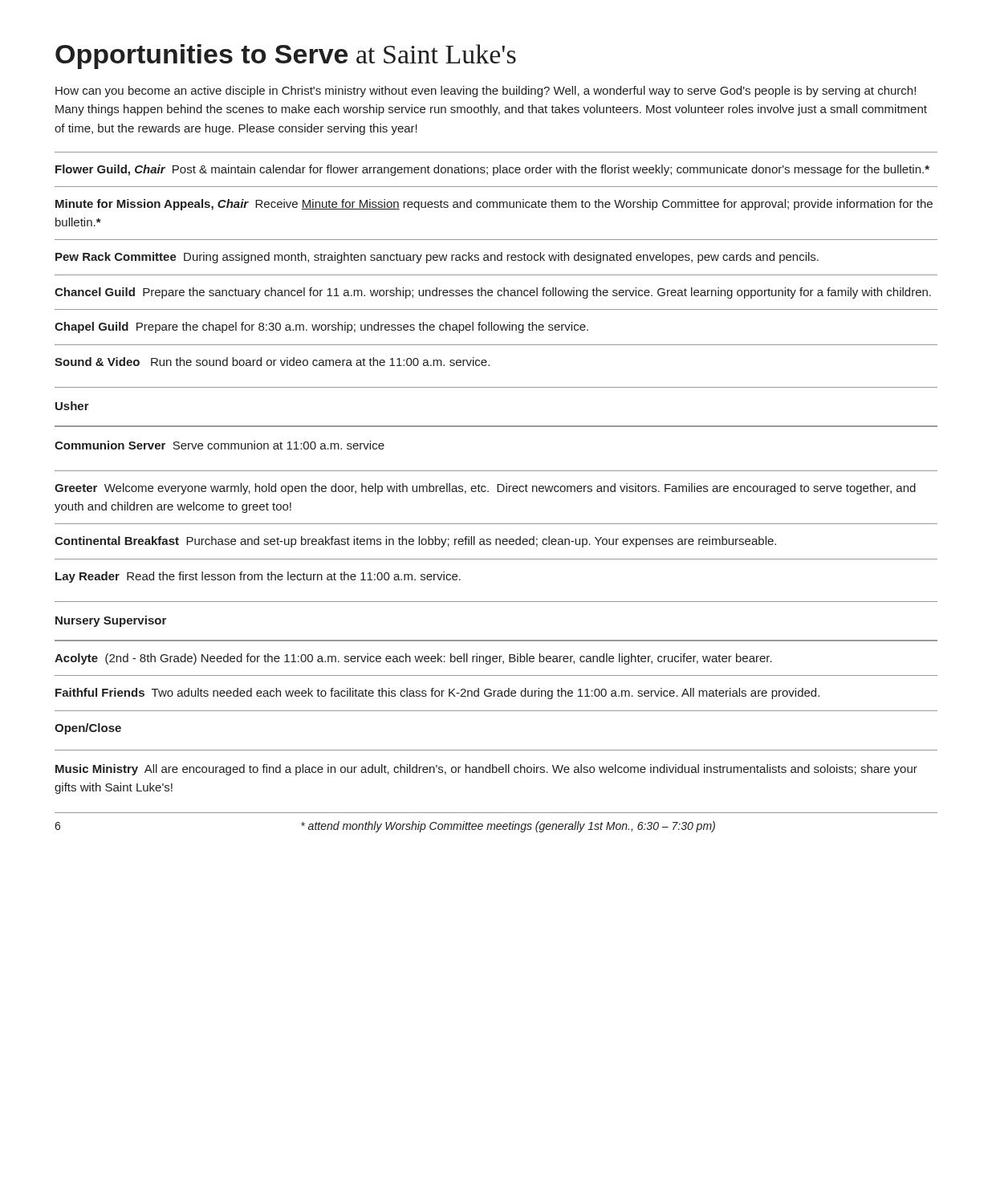The width and height of the screenshot is (992, 1204).
Task: Locate the list item that says "Sound & Video Run the sound board or"
Action: coord(273,361)
